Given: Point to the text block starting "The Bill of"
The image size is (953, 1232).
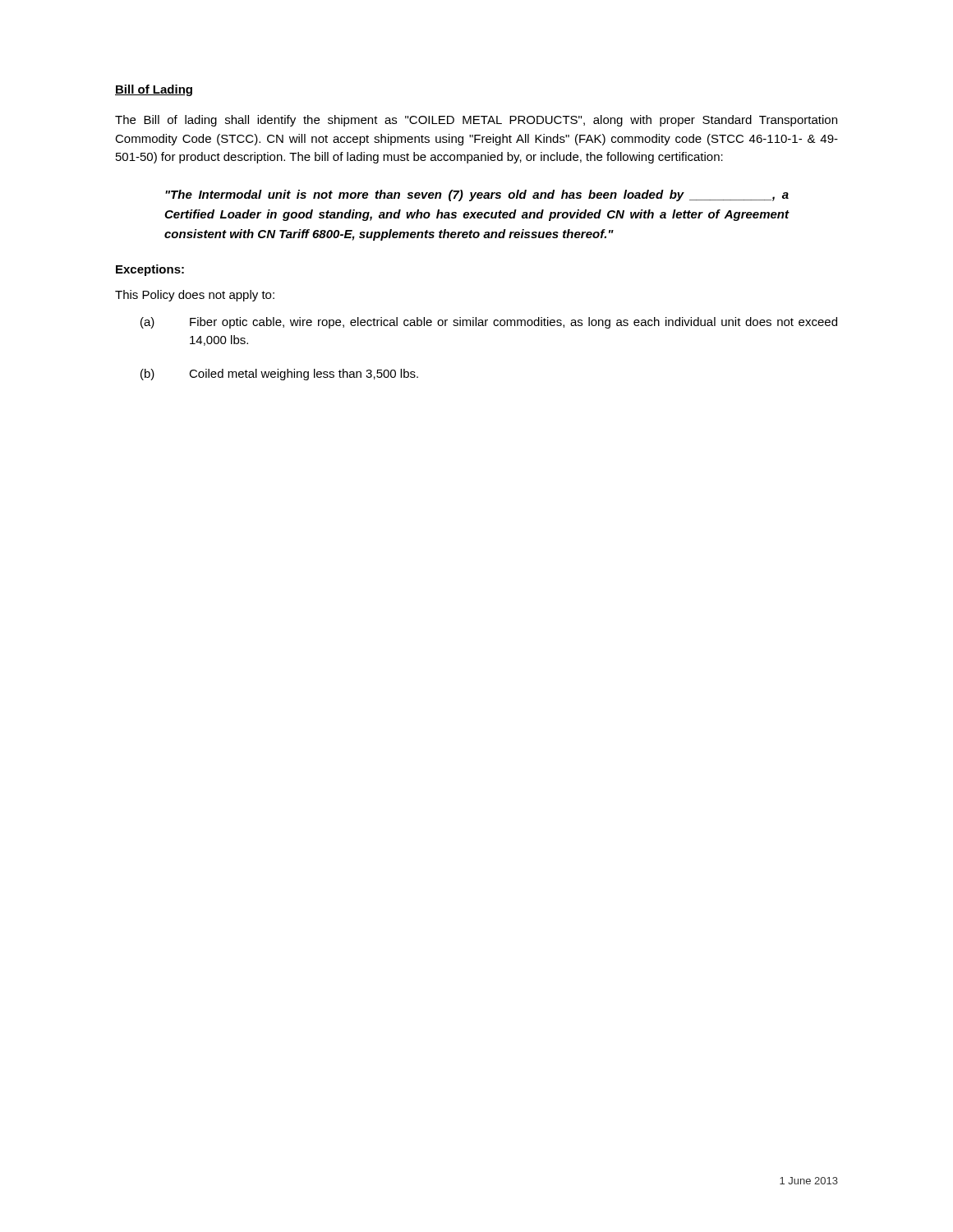Looking at the screenshot, I should [476, 138].
